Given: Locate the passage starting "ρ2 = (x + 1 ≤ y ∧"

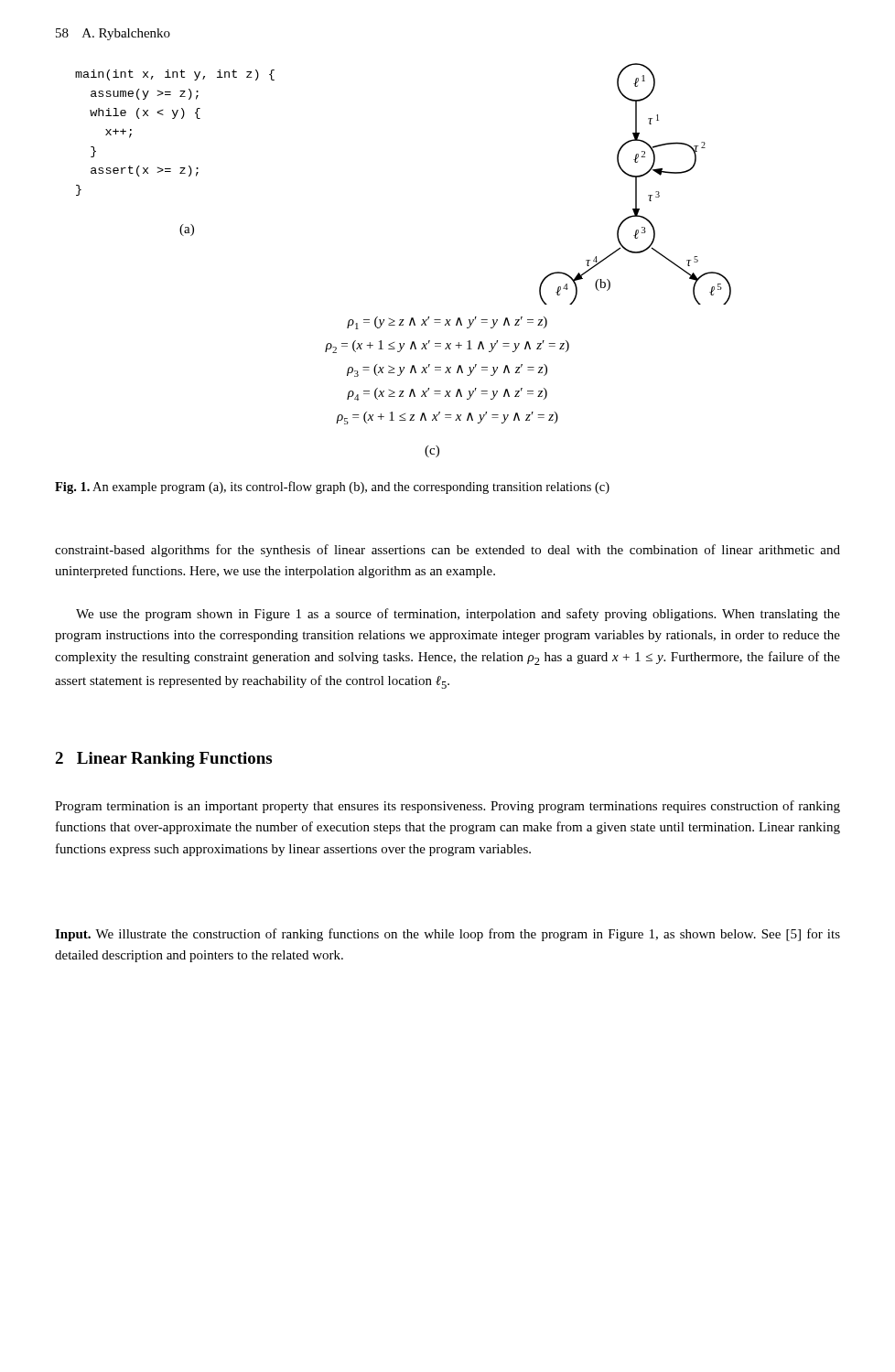Looking at the screenshot, I should (448, 346).
